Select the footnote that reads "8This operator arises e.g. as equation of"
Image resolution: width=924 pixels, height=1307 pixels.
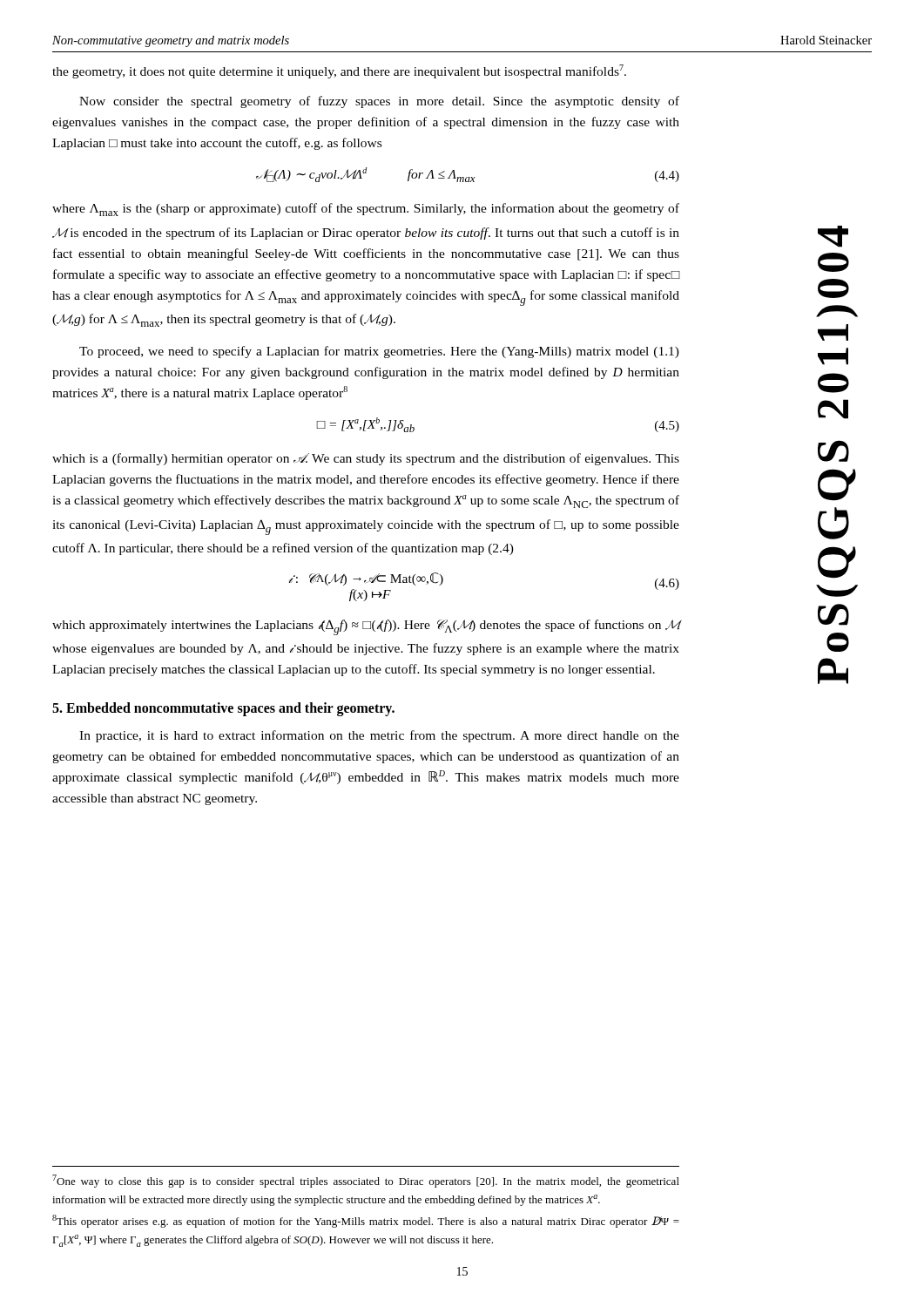[x=366, y=1231]
